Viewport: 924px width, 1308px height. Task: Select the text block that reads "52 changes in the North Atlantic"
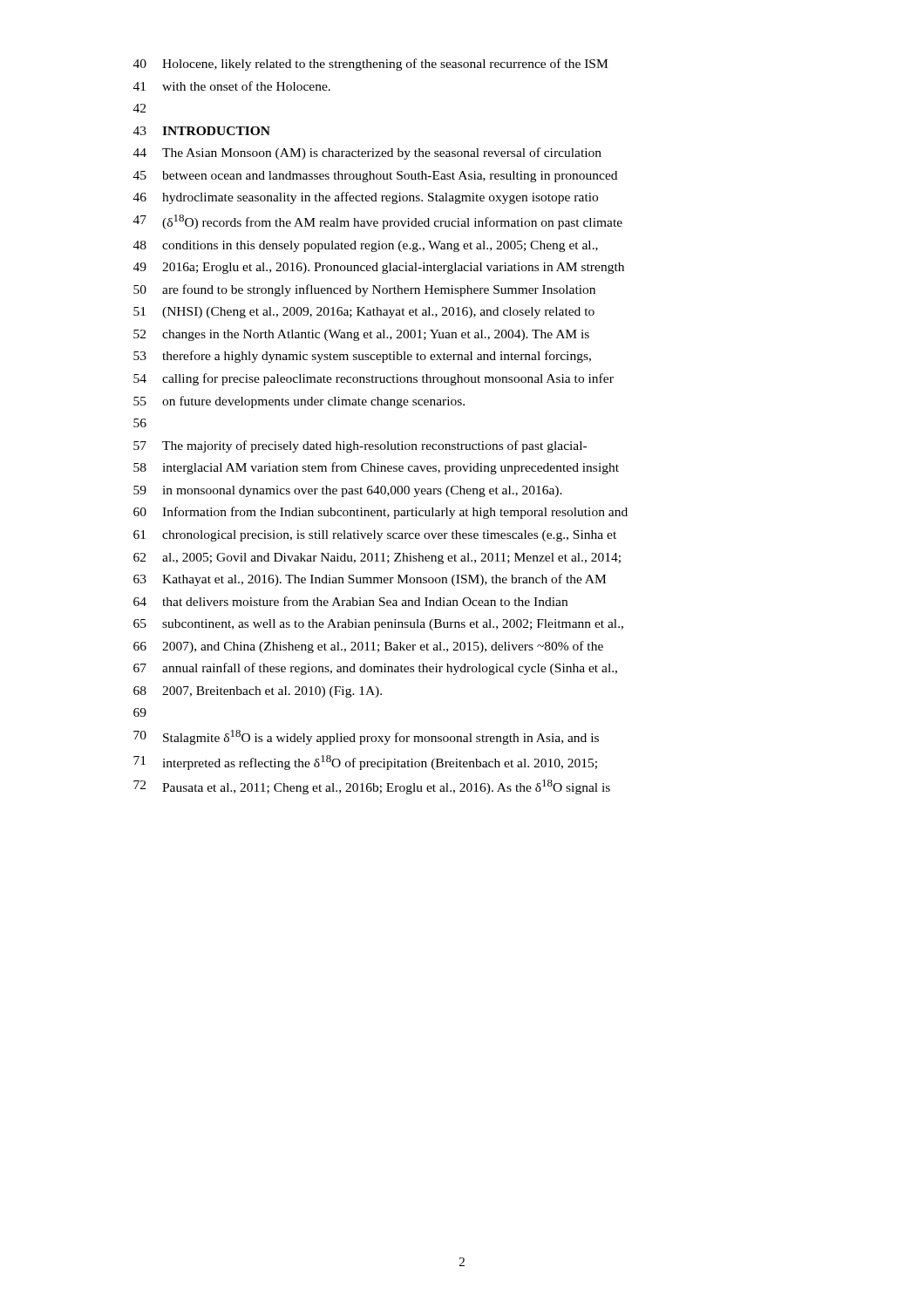[475, 334]
